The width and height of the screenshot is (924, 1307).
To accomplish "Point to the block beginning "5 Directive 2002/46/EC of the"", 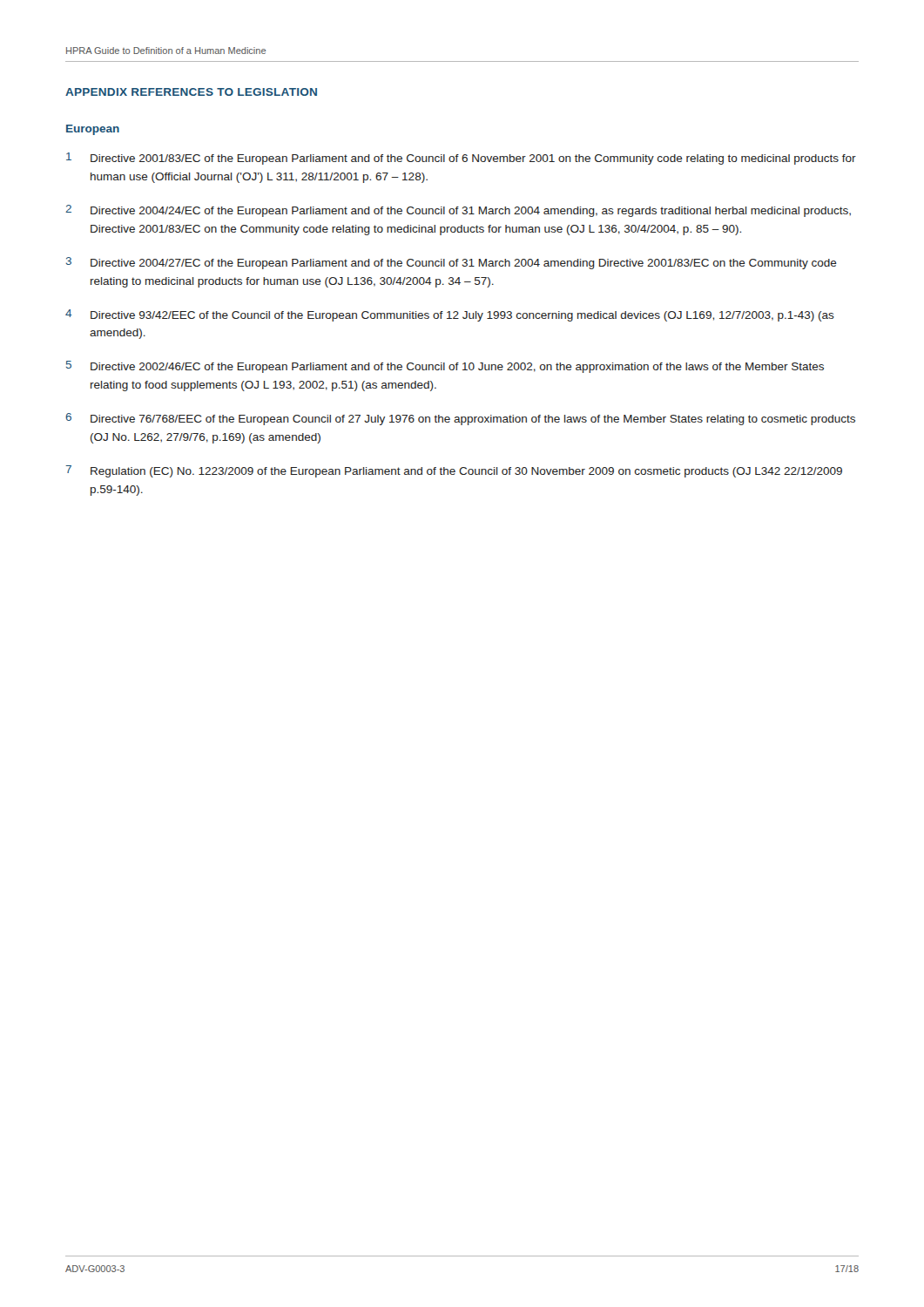I will click(462, 377).
